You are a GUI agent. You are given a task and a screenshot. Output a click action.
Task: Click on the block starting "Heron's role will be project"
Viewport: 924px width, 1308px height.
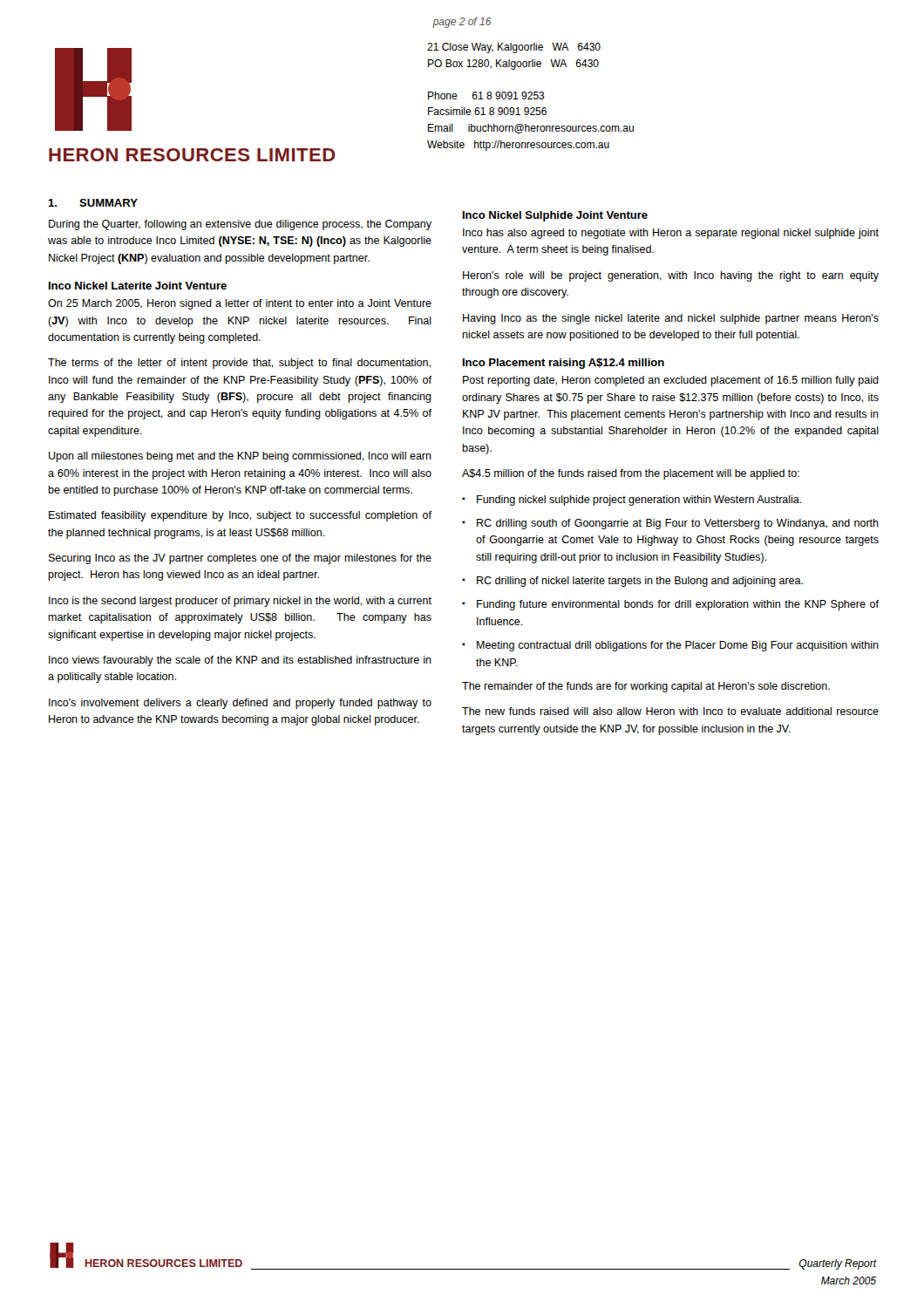point(670,284)
